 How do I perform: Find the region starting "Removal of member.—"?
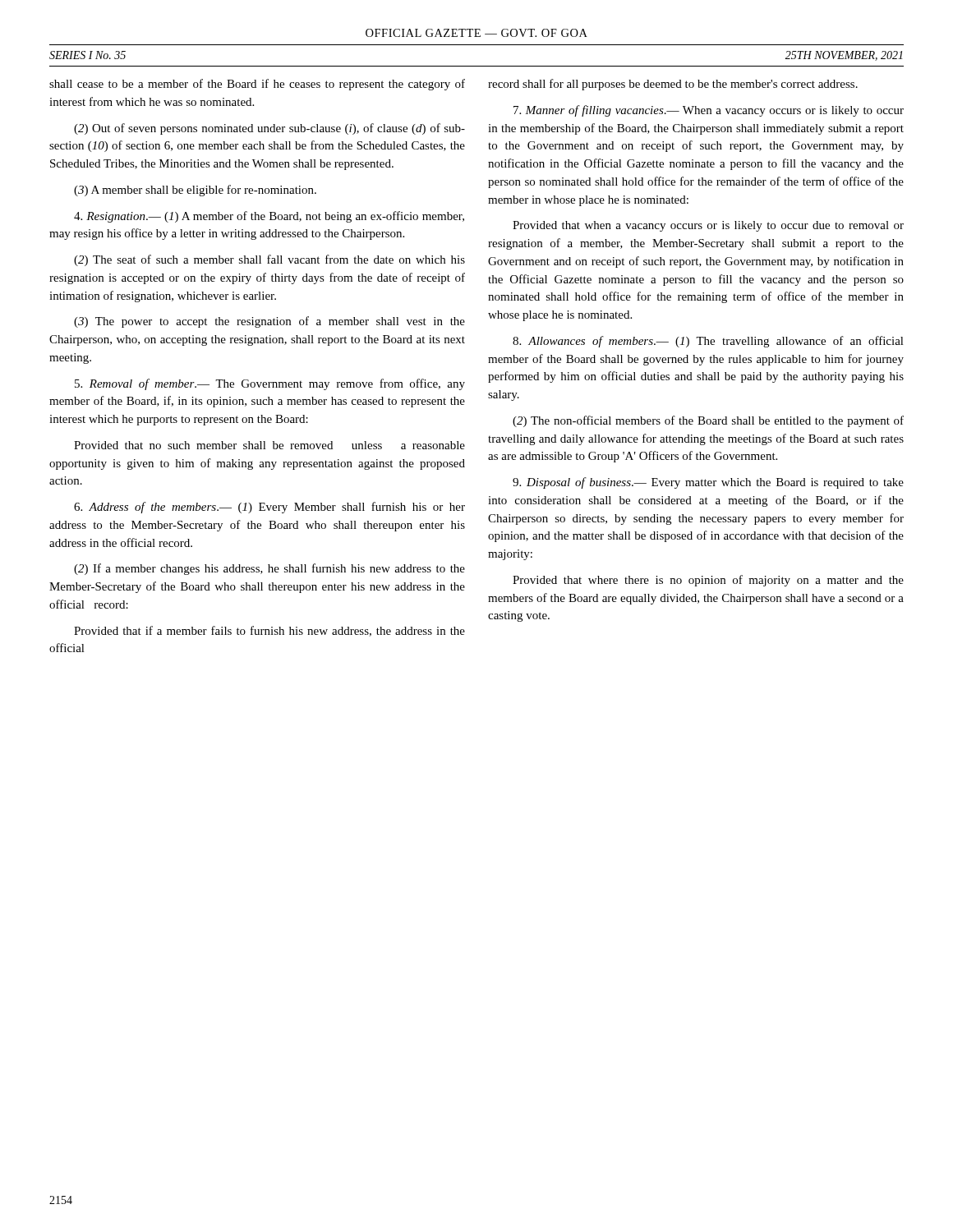tap(257, 402)
